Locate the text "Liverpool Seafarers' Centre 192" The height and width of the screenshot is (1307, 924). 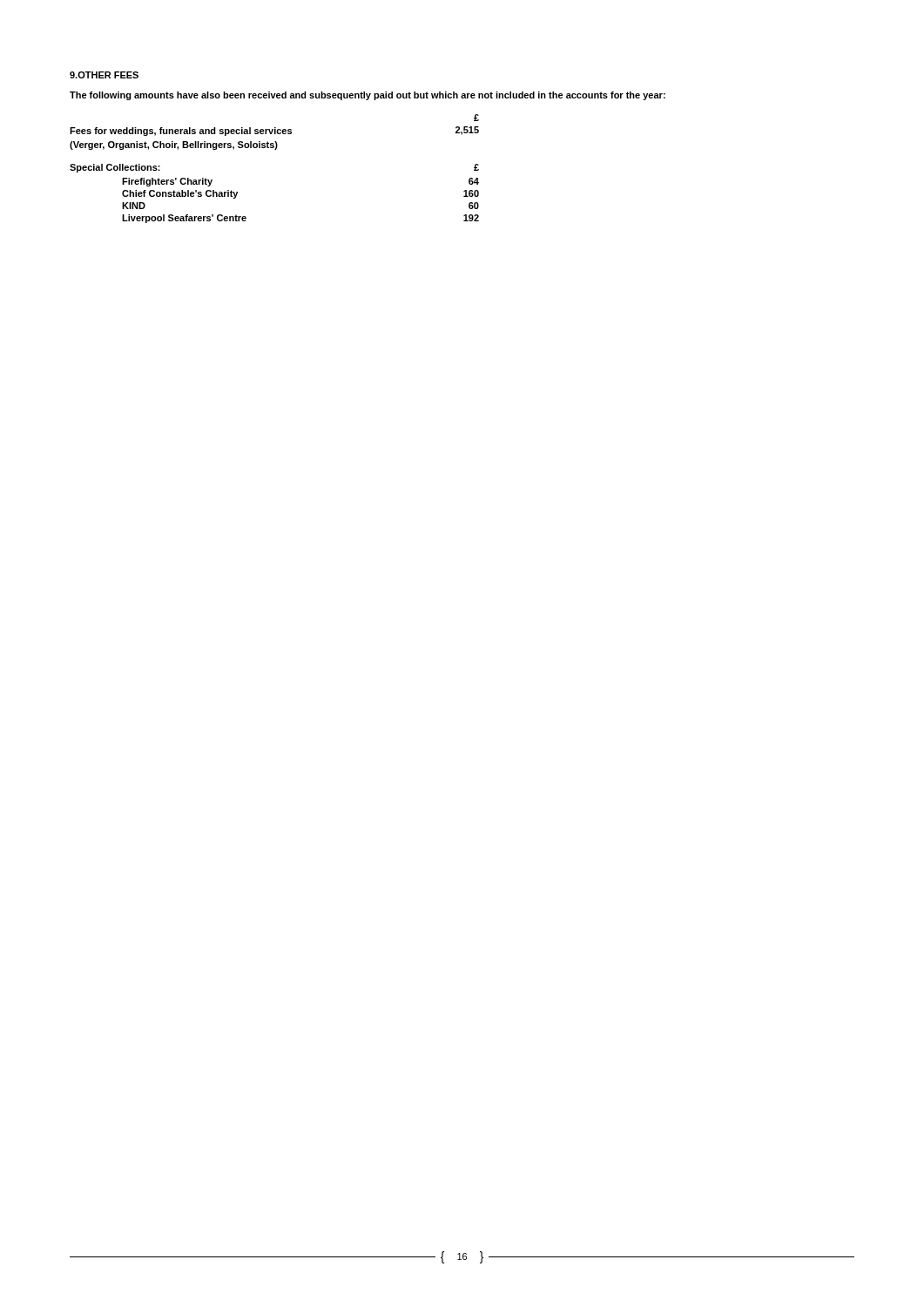click(x=184, y=218)
